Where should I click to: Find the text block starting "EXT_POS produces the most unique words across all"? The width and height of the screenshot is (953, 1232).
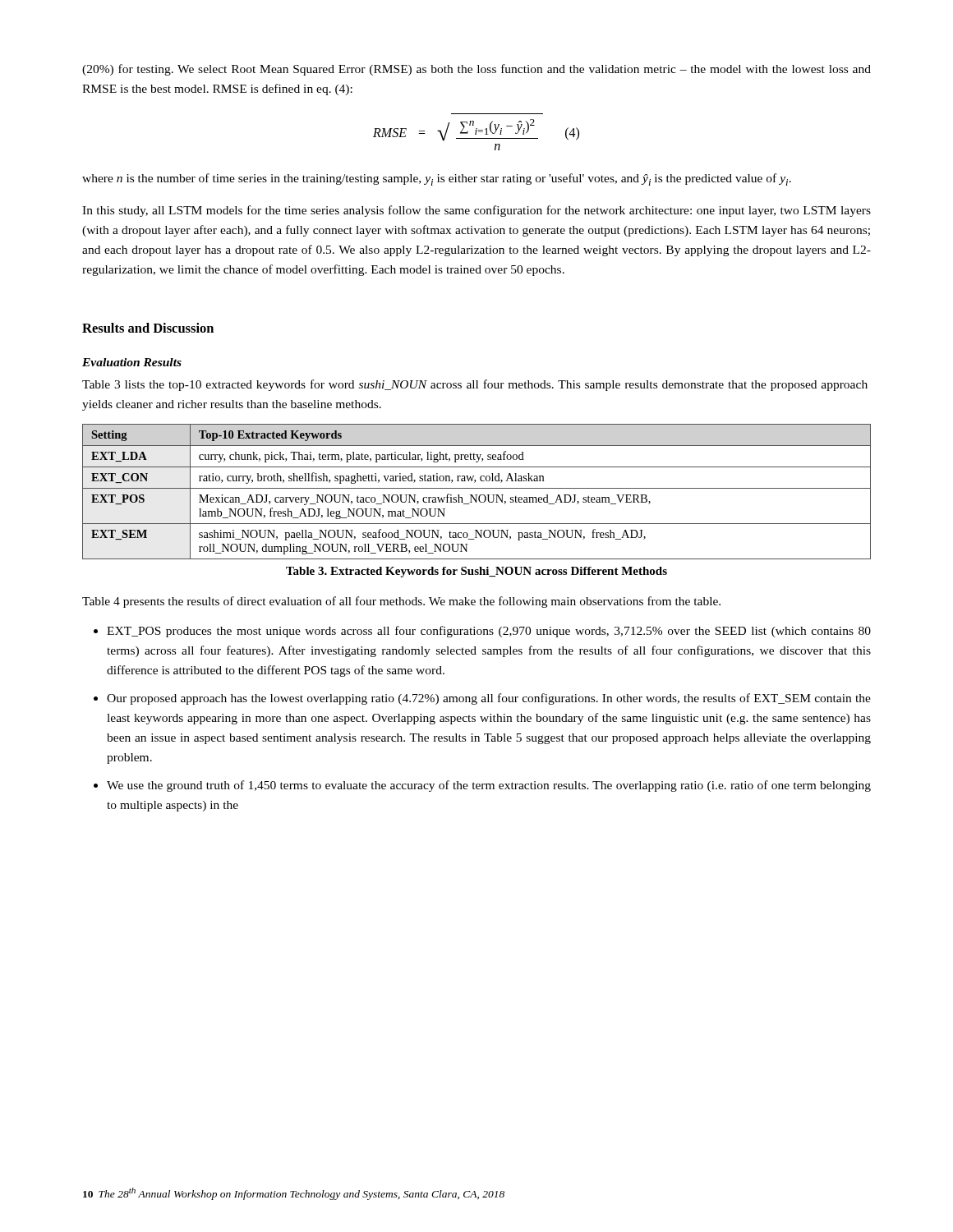pyautogui.click(x=489, y=650)
